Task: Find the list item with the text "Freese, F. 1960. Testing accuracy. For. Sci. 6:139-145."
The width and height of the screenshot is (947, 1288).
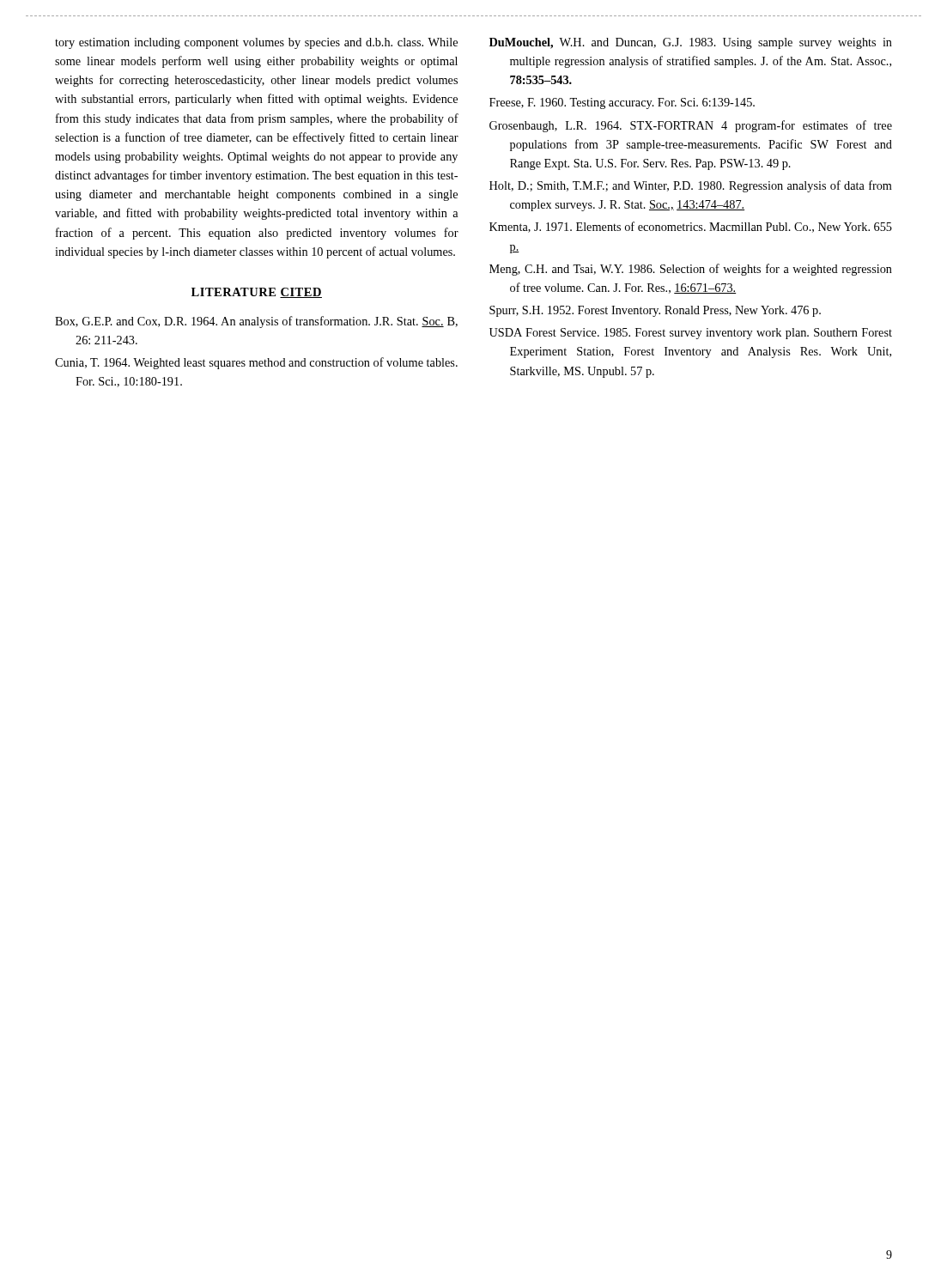Action: pyautogui.click(x=622, y=103)
